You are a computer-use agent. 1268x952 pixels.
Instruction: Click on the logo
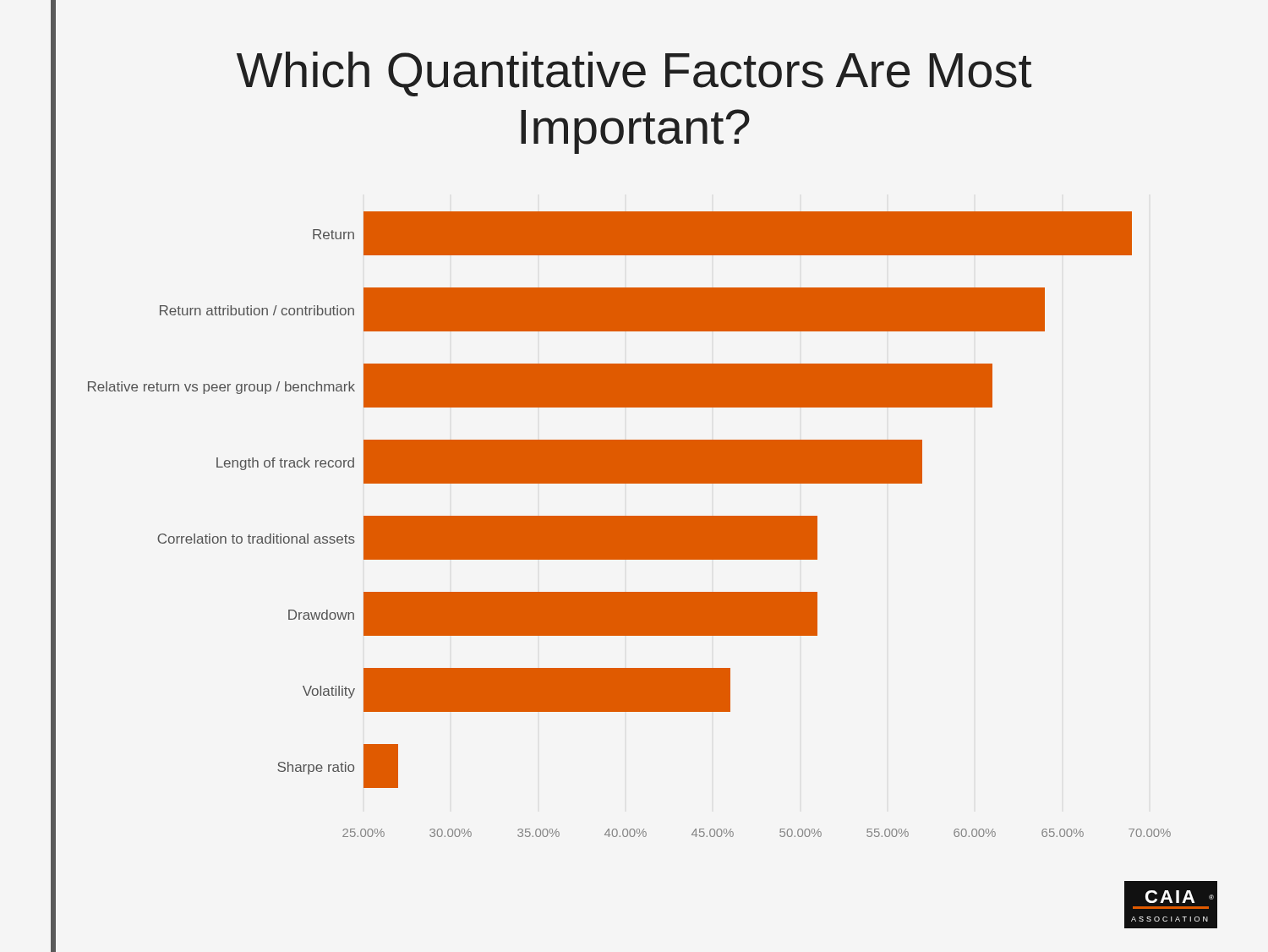click(1171, 905)
